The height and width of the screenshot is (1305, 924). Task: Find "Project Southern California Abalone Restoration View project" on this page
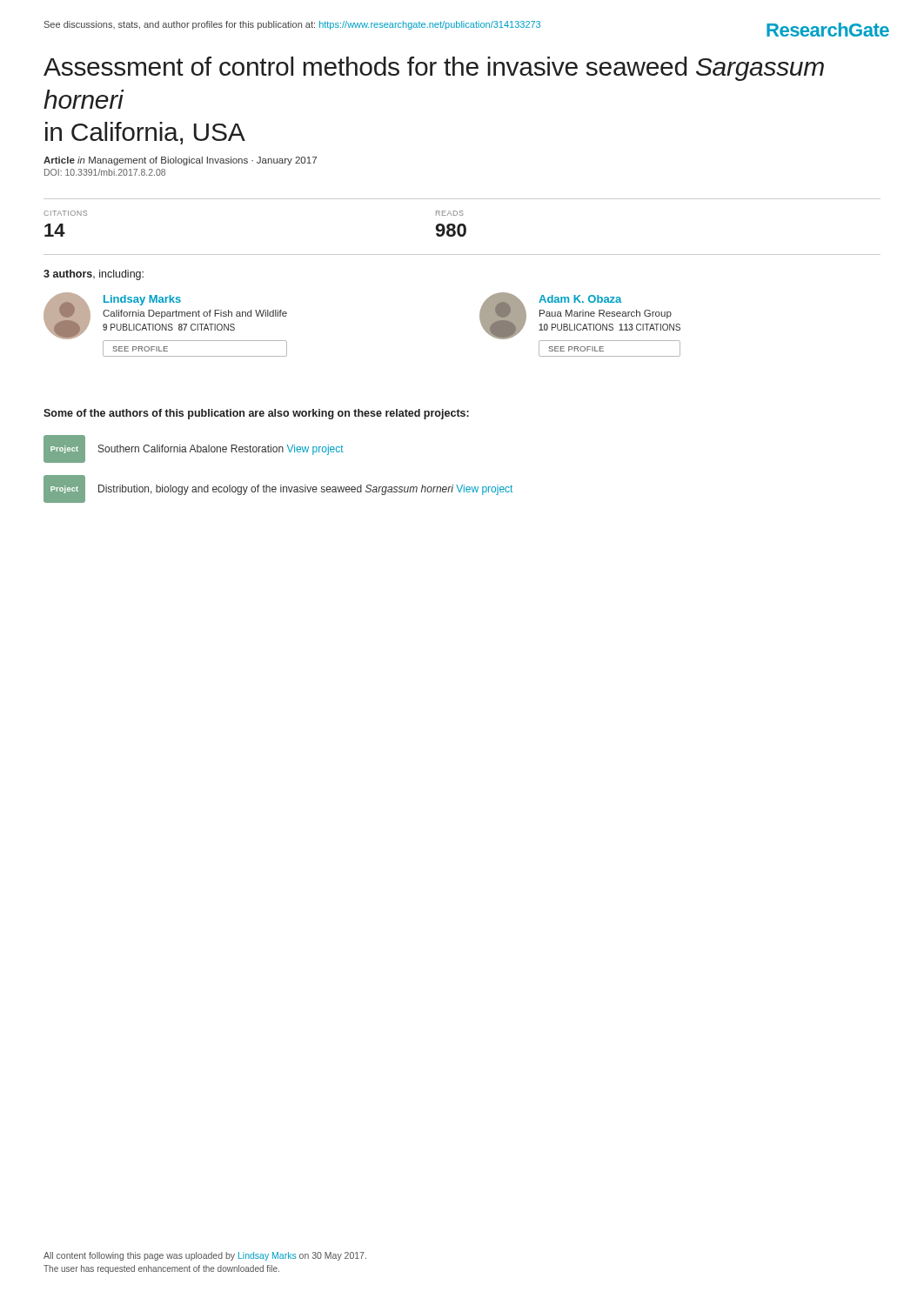click(x=193, y=449)
